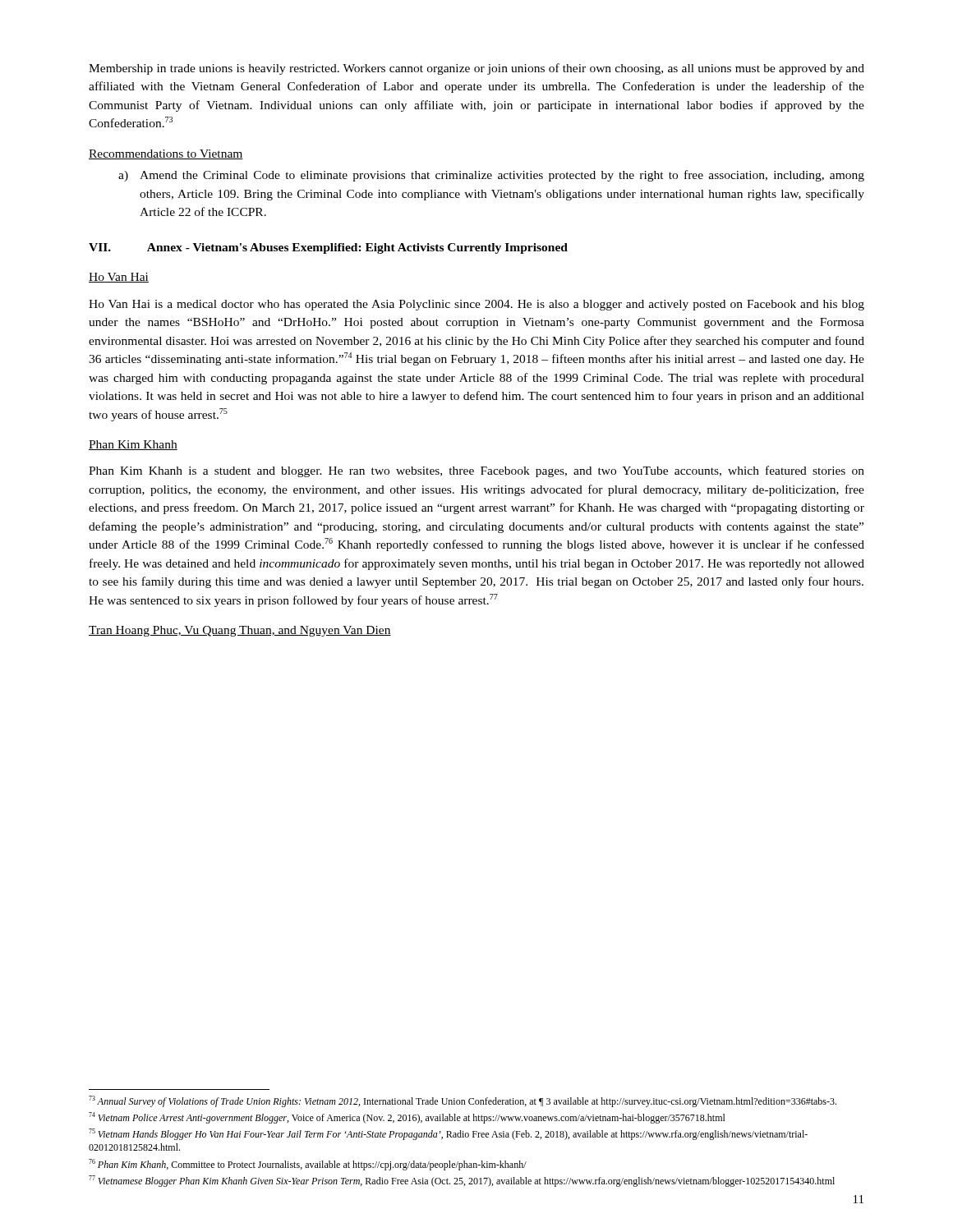Image resolution: width=953 pixels, height=1232 pixels.
Task: Navigate to the element starting "VII. Annex - Vietnam's"
Action: [x=328, y=247]
